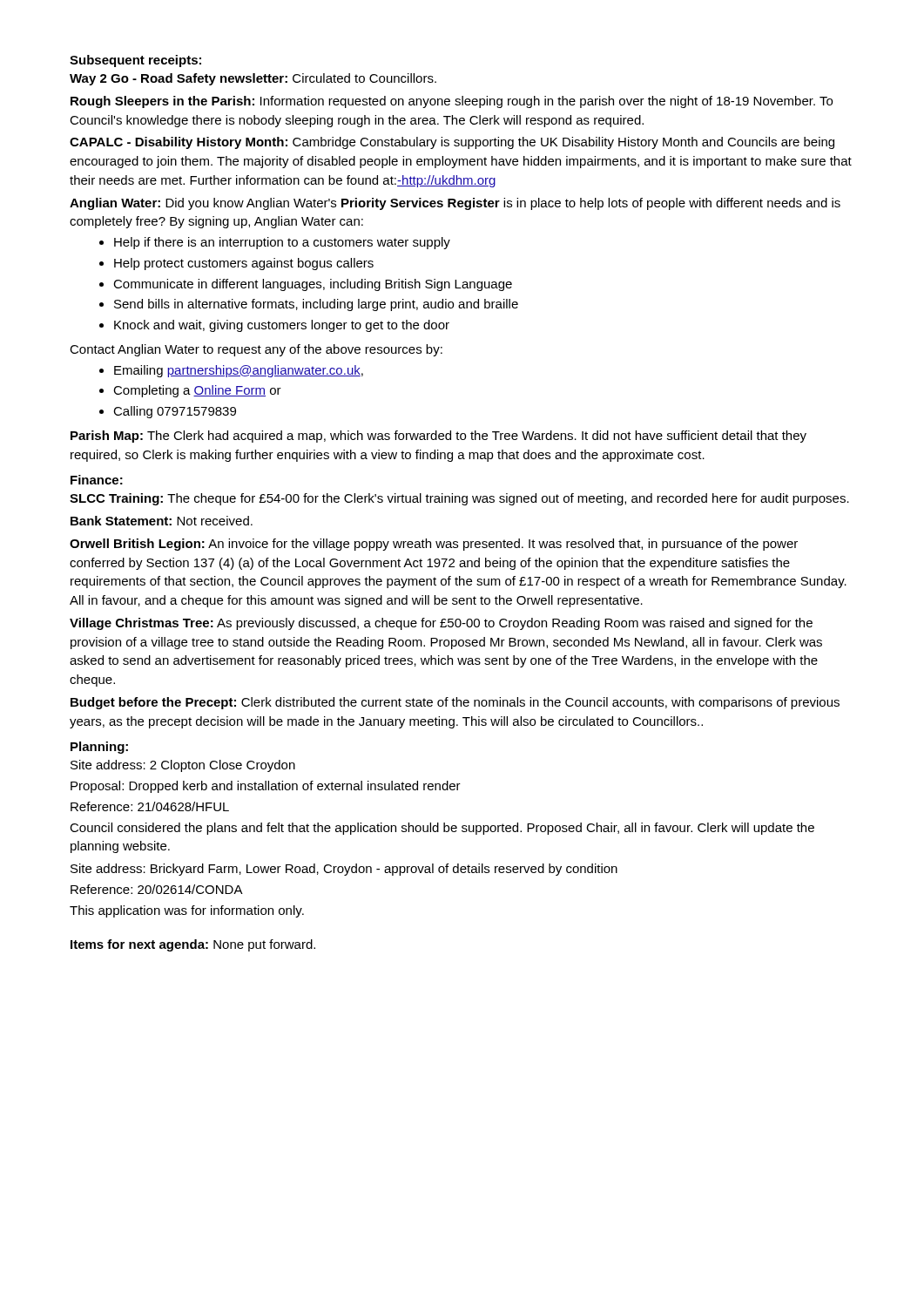
Task: Click on the list item with the text "Send bills in alternative formats, including large print,"
Action: [462, 304]
